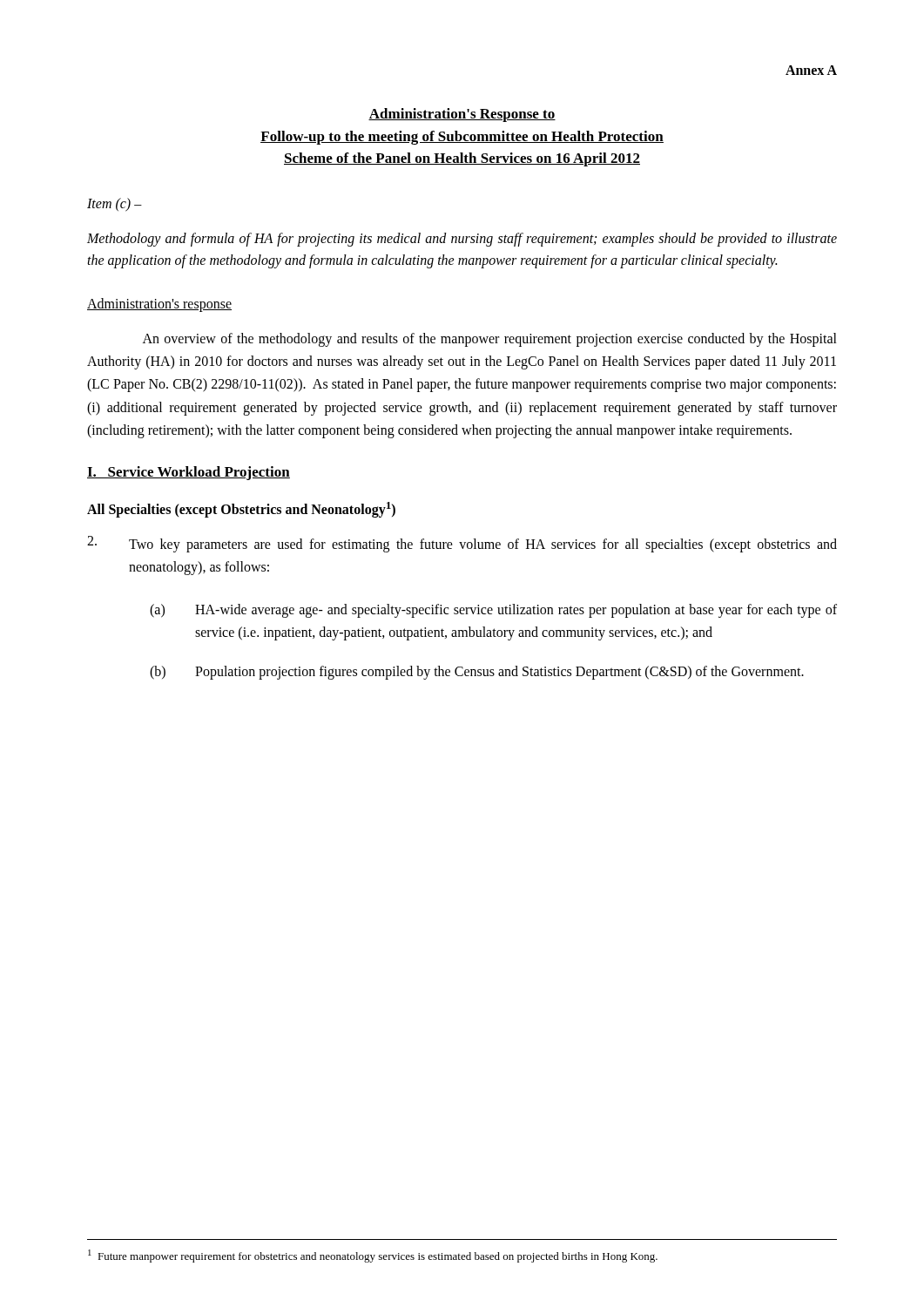Click on the list item containing "(b) Population projection"

click(493, 672)
